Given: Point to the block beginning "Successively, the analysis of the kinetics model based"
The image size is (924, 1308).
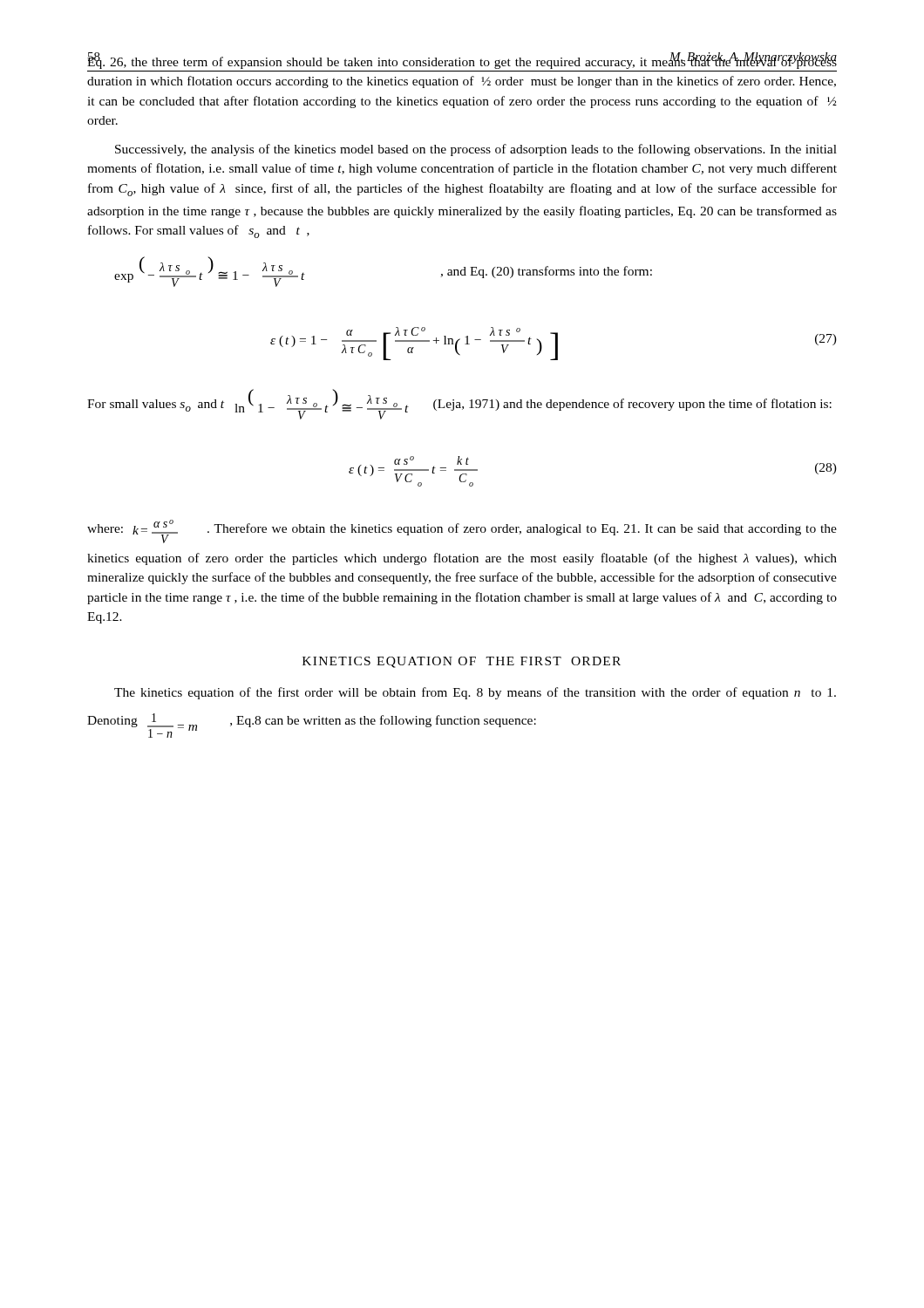Looking at the screenshot, I should click(x=462, y=216).
